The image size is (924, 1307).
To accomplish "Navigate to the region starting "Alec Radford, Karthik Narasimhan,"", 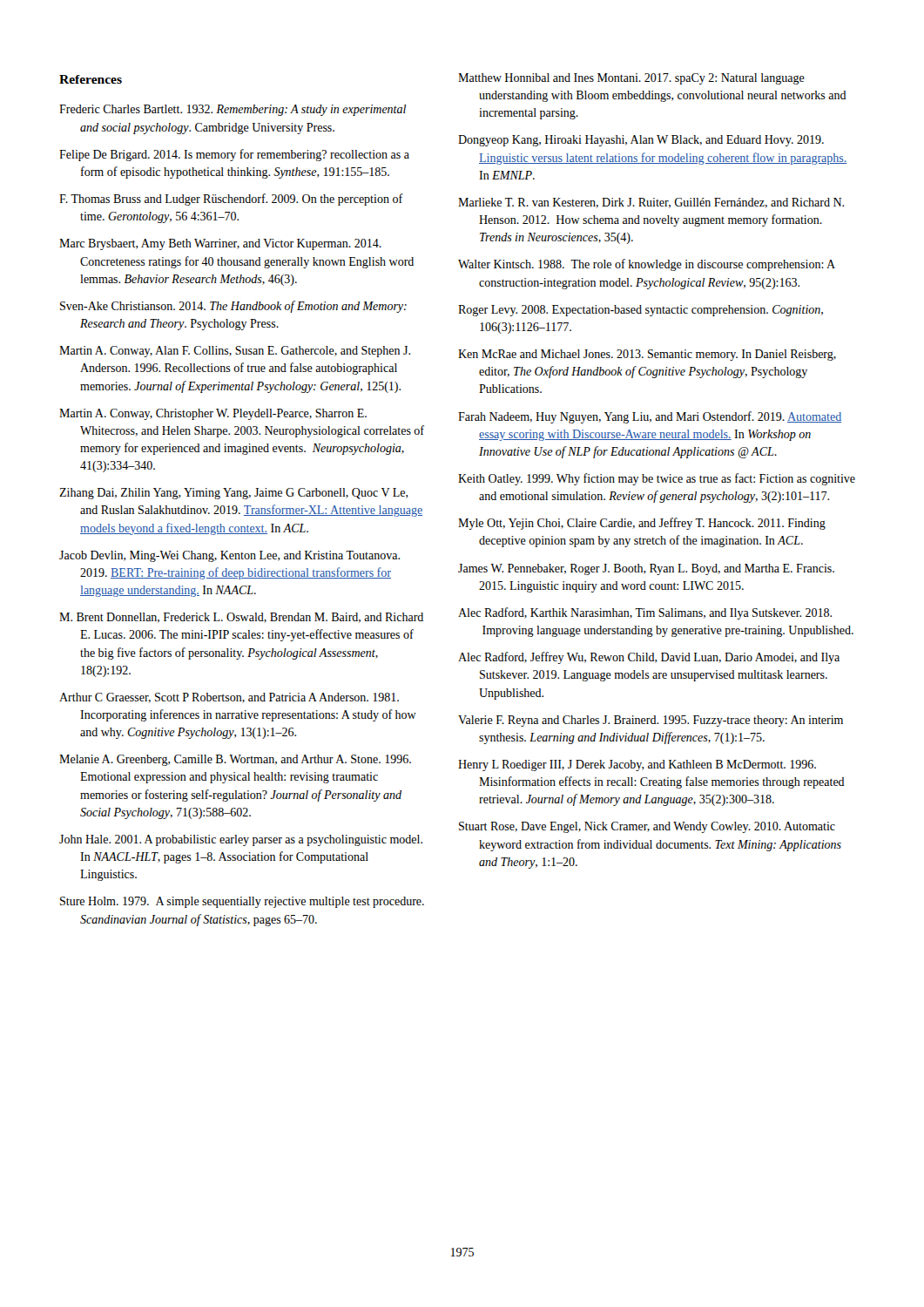I will click(656, 622).
